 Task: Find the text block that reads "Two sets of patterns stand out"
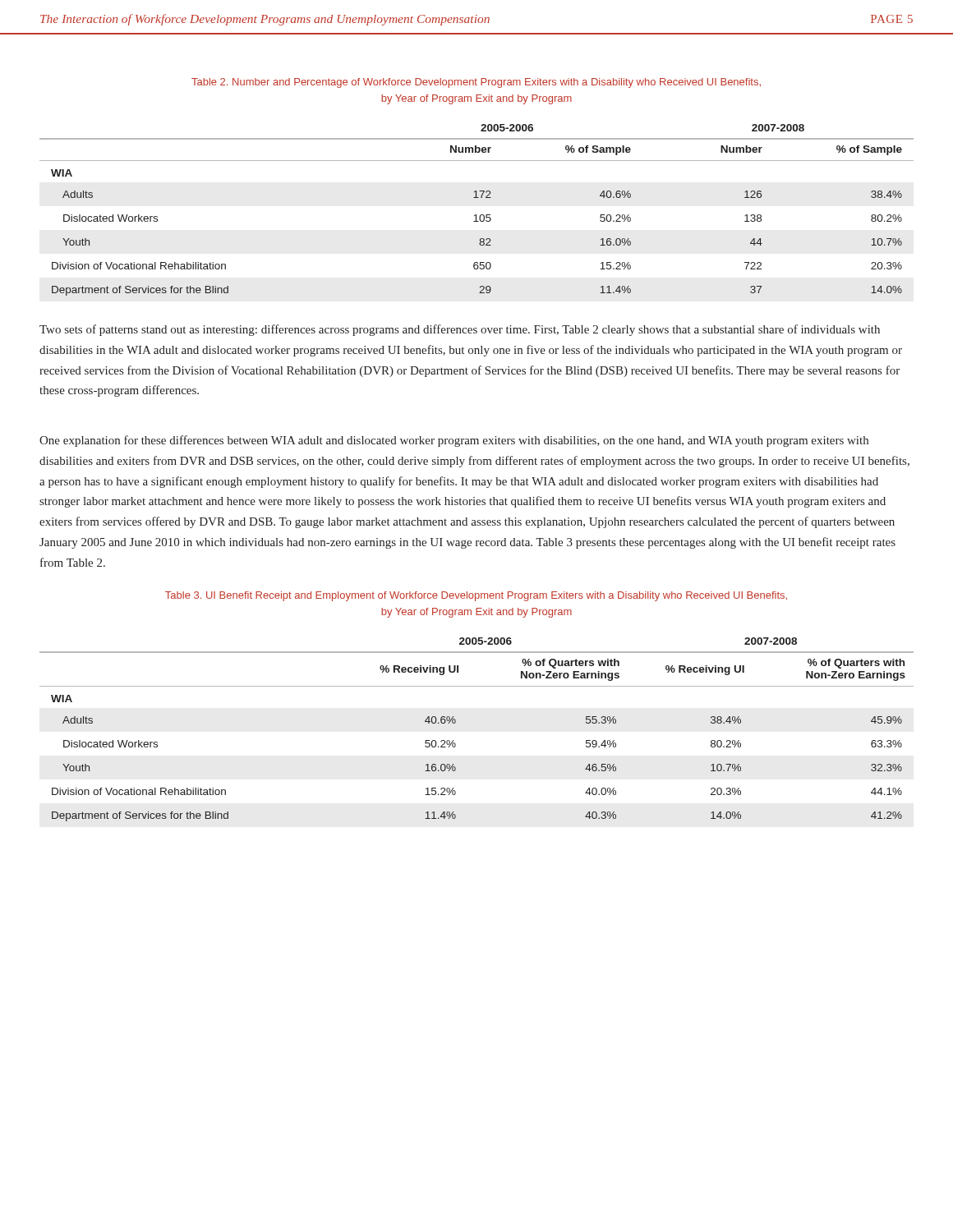471,360
